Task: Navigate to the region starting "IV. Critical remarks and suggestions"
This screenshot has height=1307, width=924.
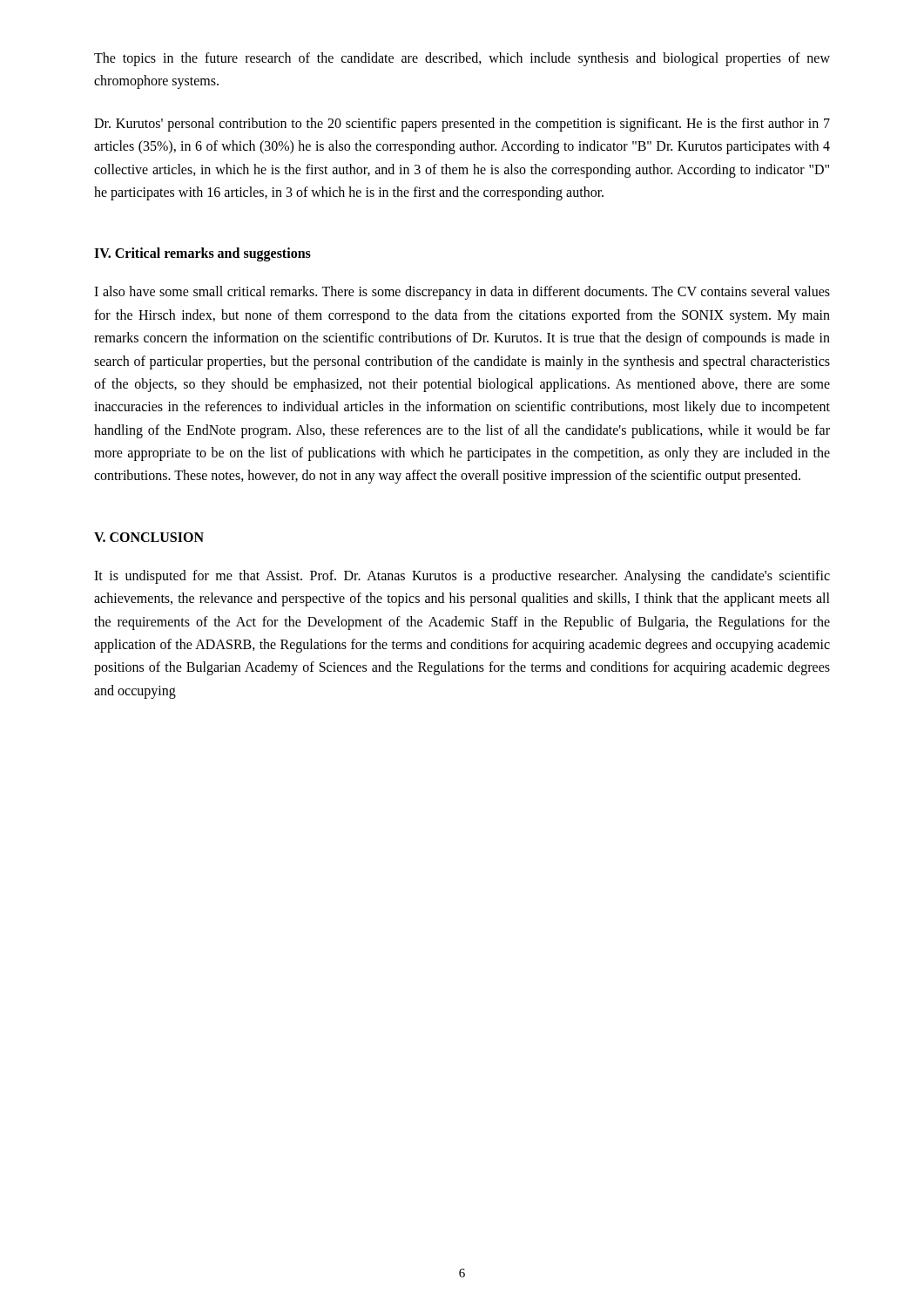Action: pyautogui.click(x=202, y=253)
